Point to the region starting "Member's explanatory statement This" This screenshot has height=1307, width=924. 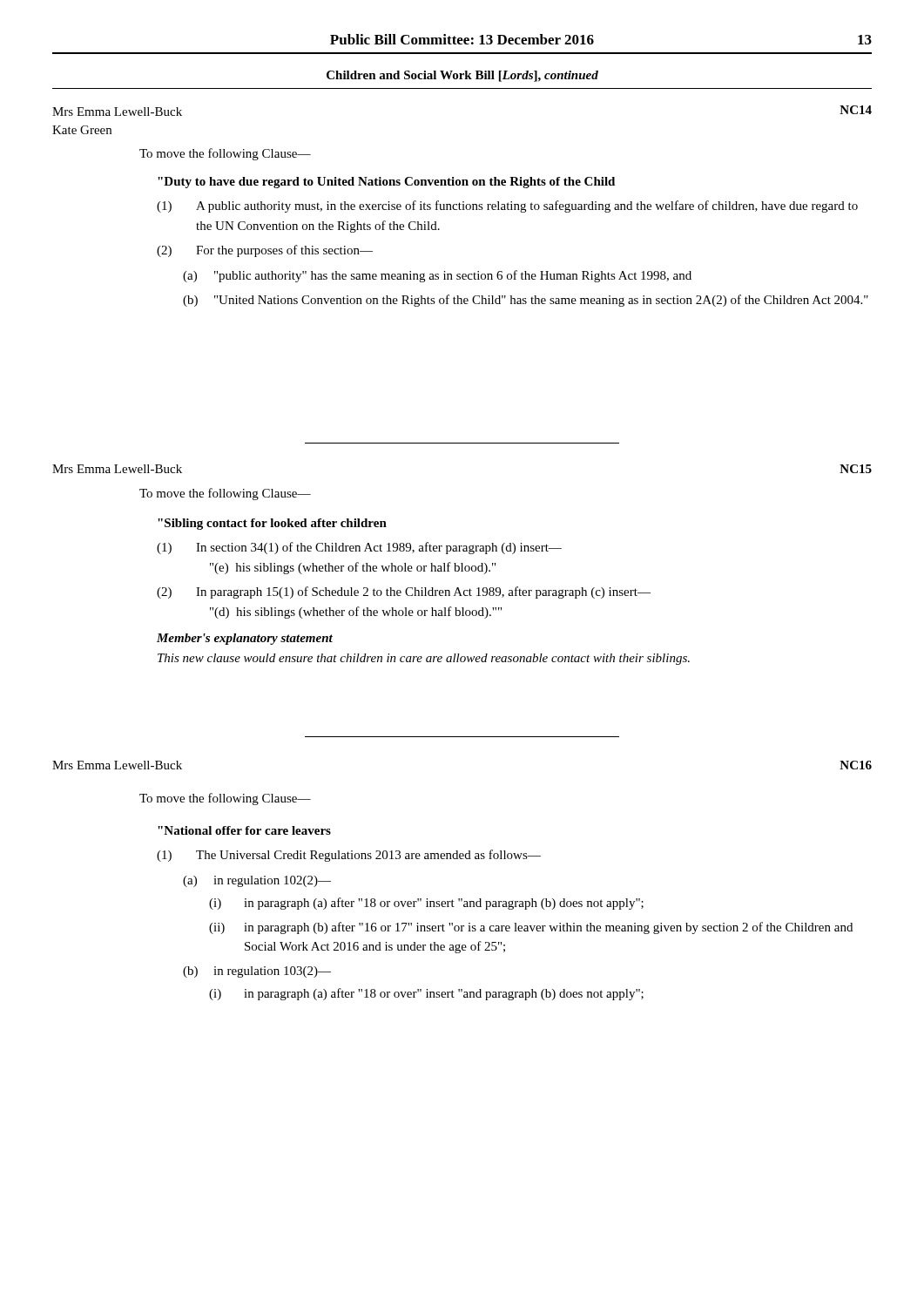click(x=424, y=648)
